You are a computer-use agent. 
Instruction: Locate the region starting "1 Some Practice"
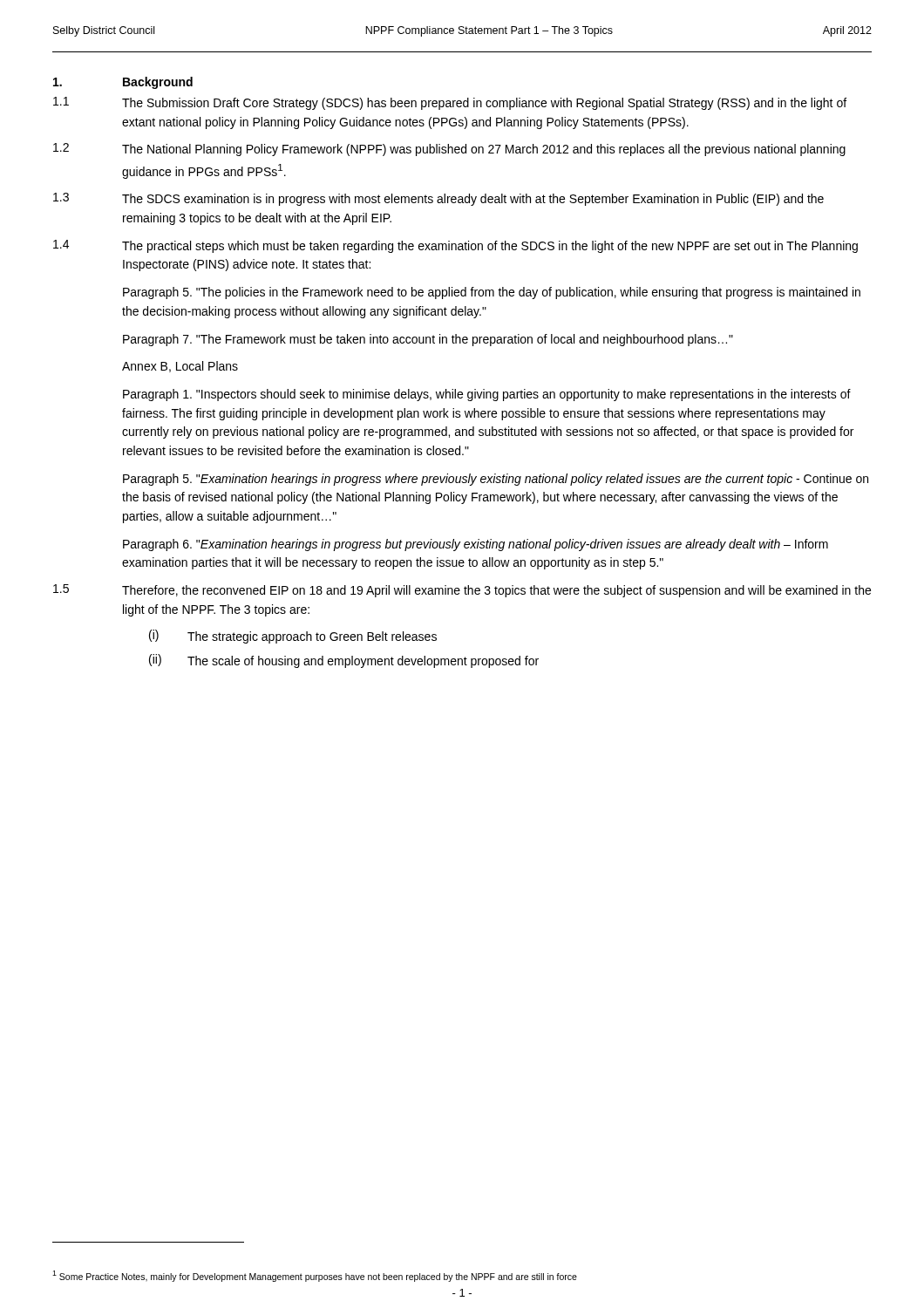coord(315,1275)
